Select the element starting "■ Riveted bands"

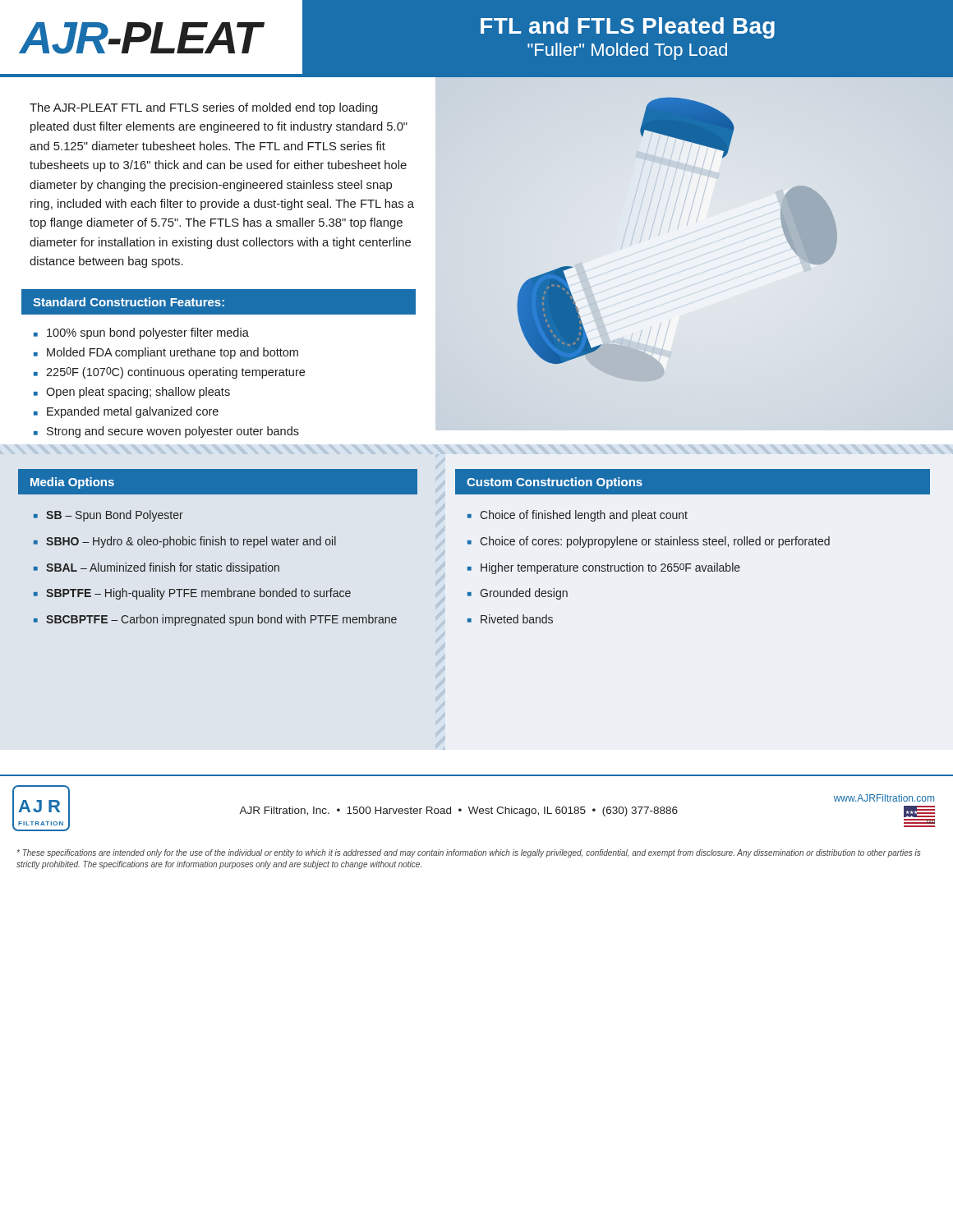[x=510, y=619]
